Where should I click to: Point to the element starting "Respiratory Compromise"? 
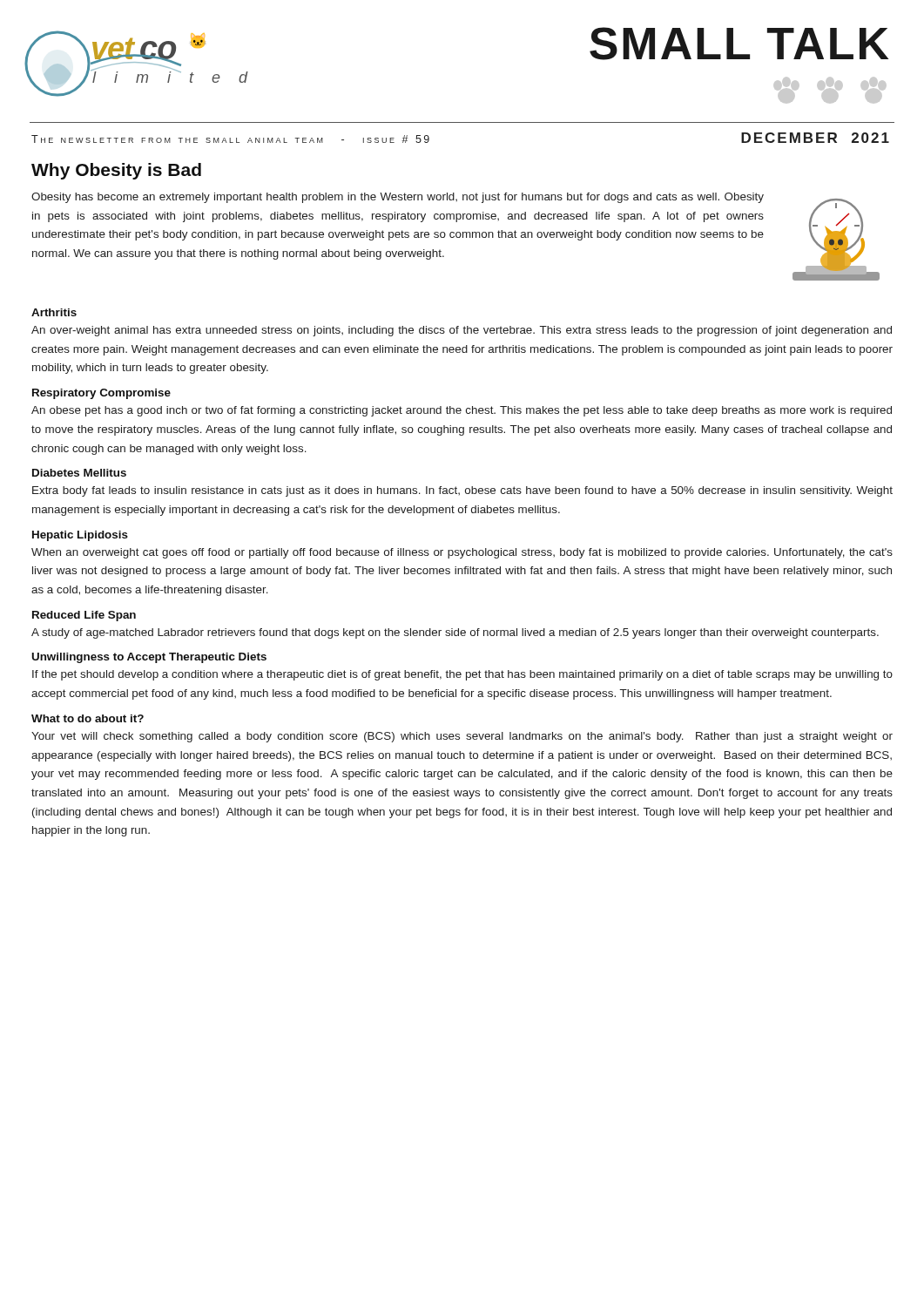pos(101,393)
